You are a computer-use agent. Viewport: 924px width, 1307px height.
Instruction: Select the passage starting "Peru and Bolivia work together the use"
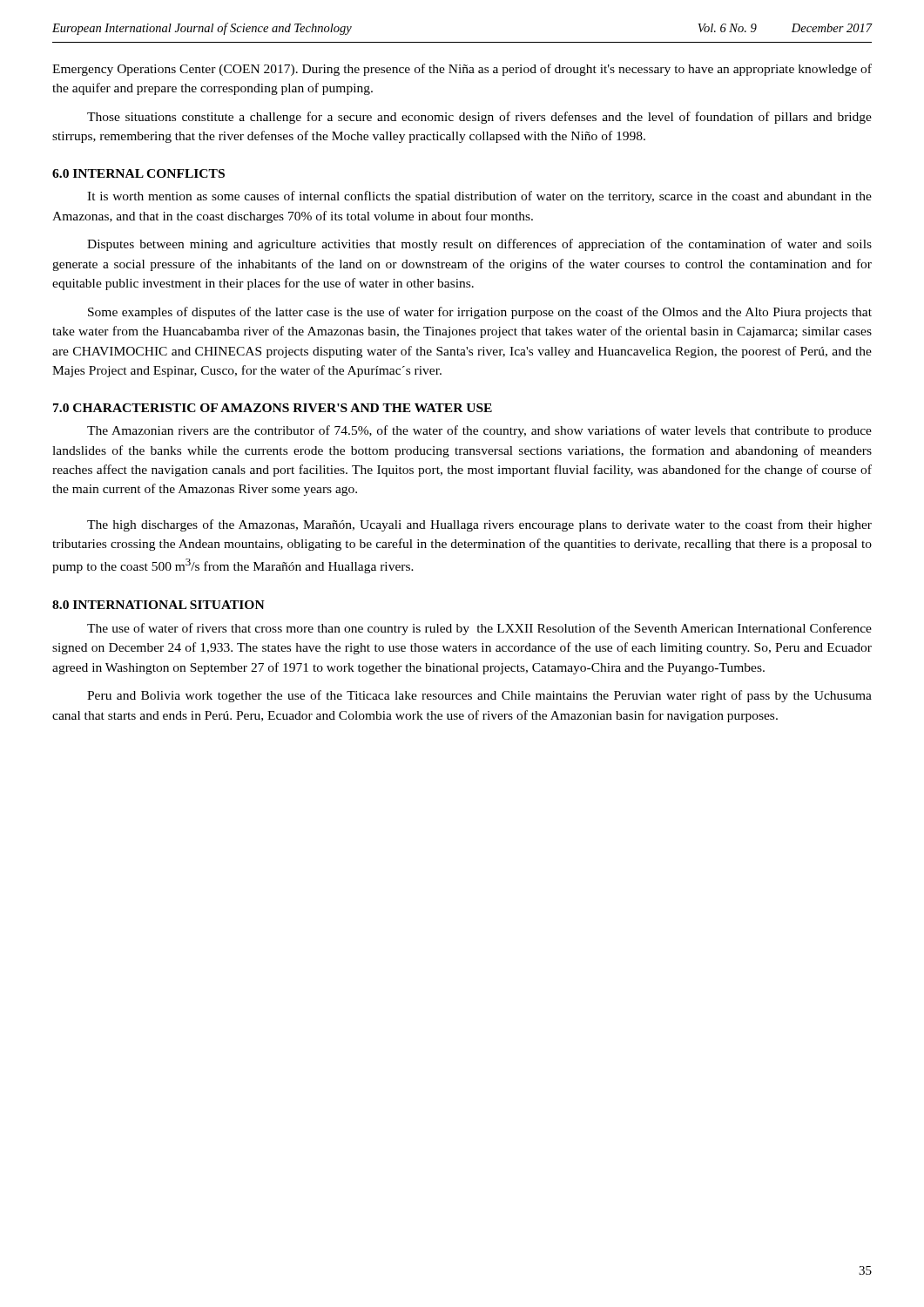point(462,706)
